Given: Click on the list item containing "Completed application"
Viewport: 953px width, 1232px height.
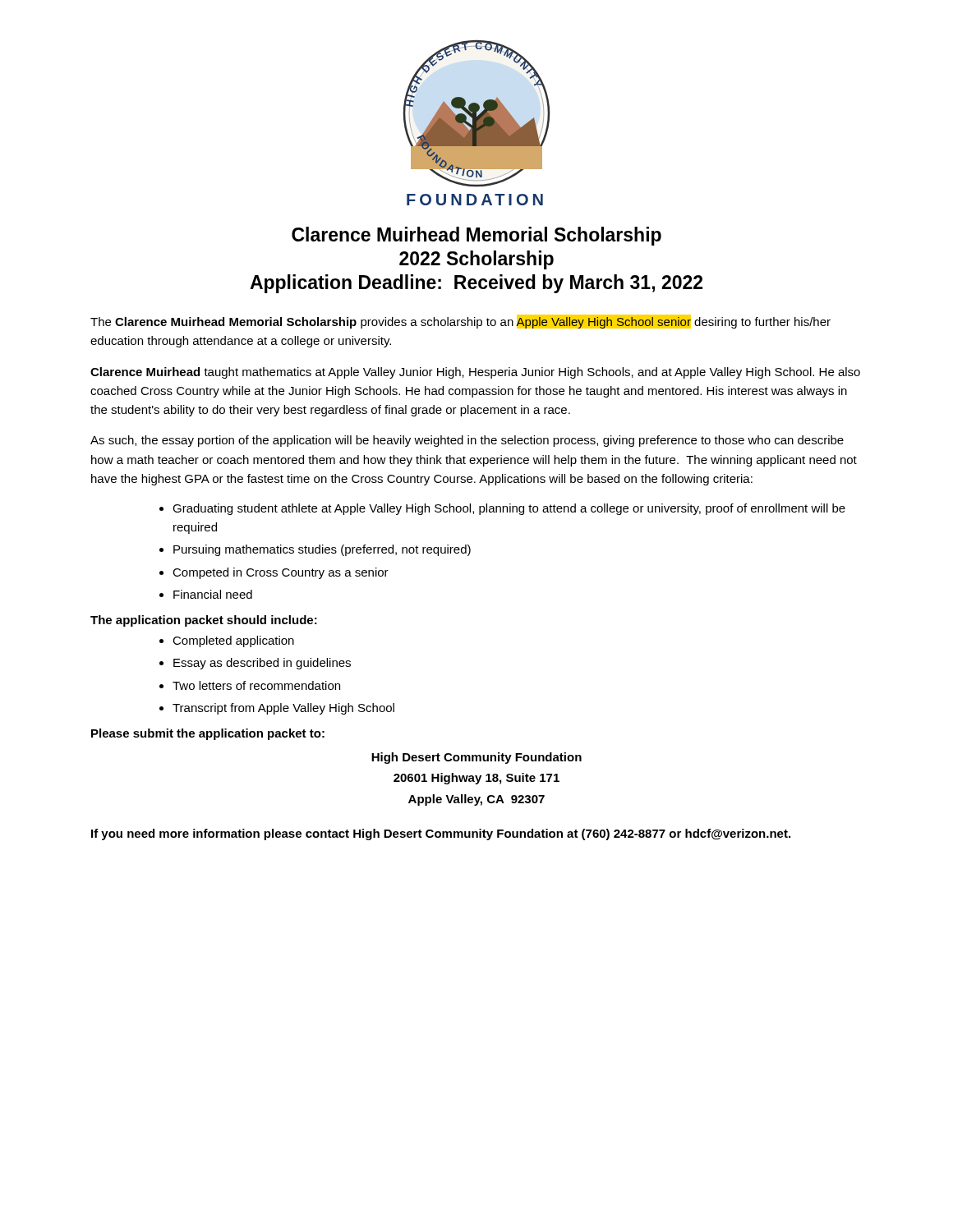Looking at the screenshot, I should click(233, 640).
